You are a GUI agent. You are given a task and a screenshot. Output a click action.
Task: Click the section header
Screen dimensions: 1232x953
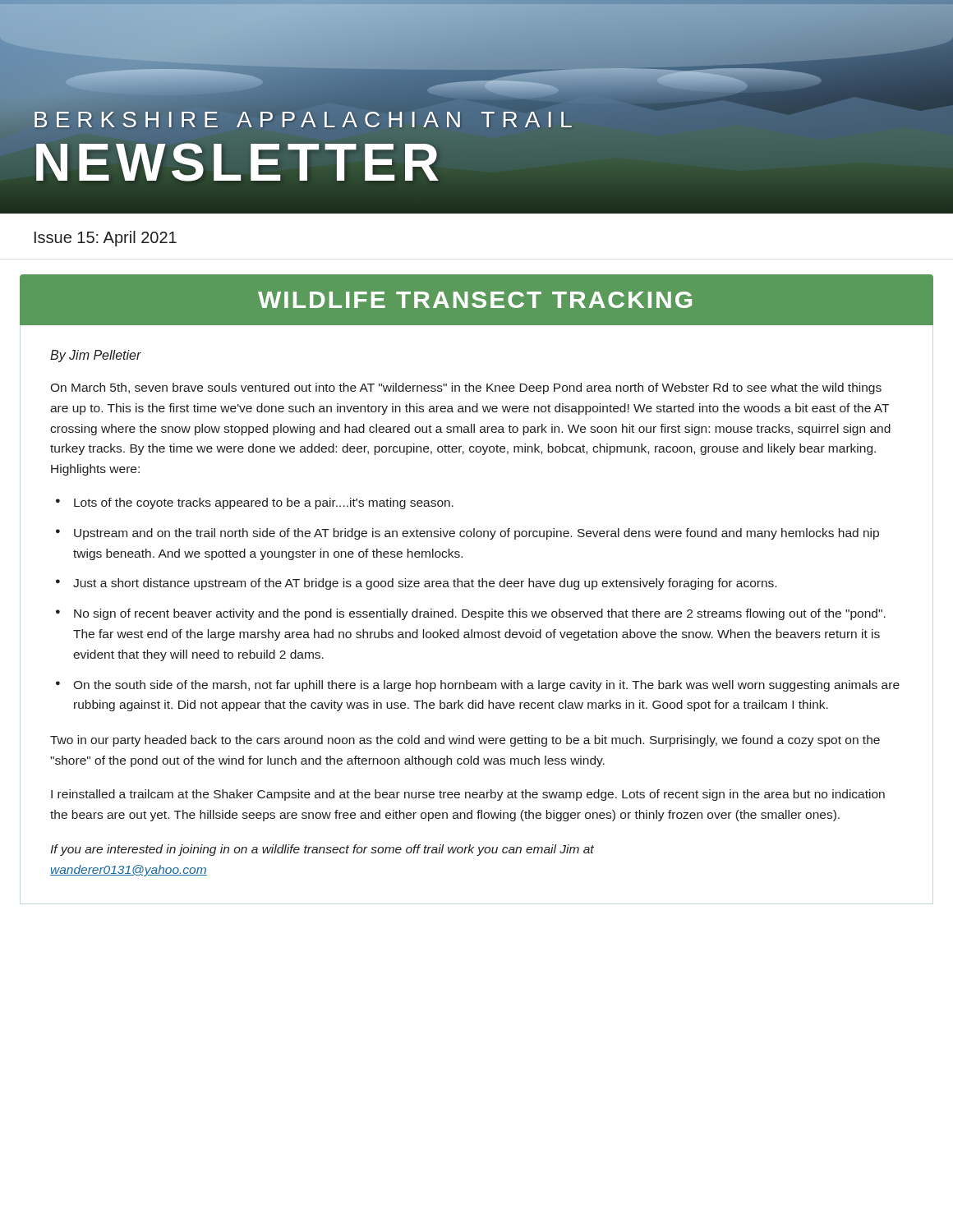coord(476,300)
